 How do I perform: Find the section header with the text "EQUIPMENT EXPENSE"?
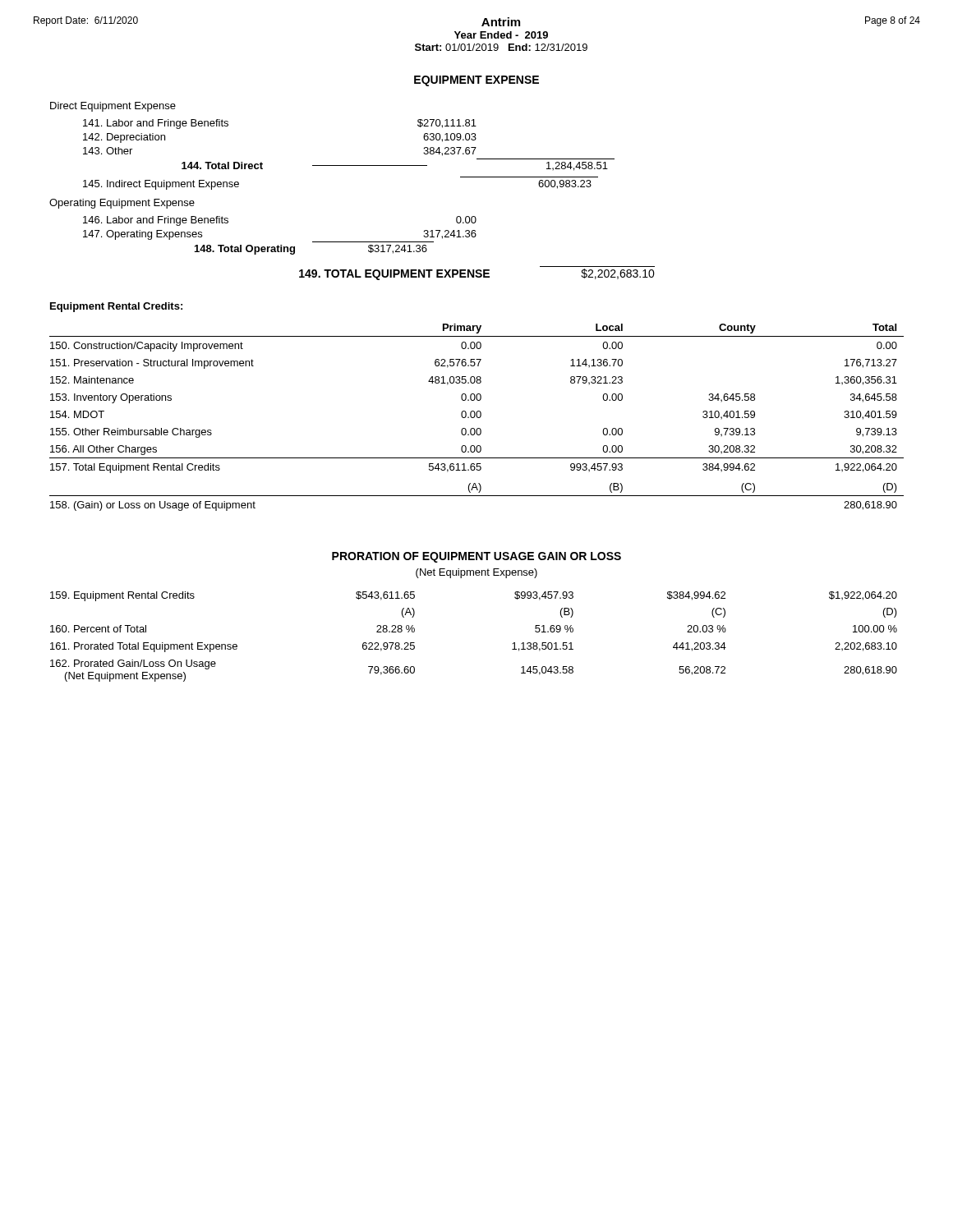[x=476, y=80]
